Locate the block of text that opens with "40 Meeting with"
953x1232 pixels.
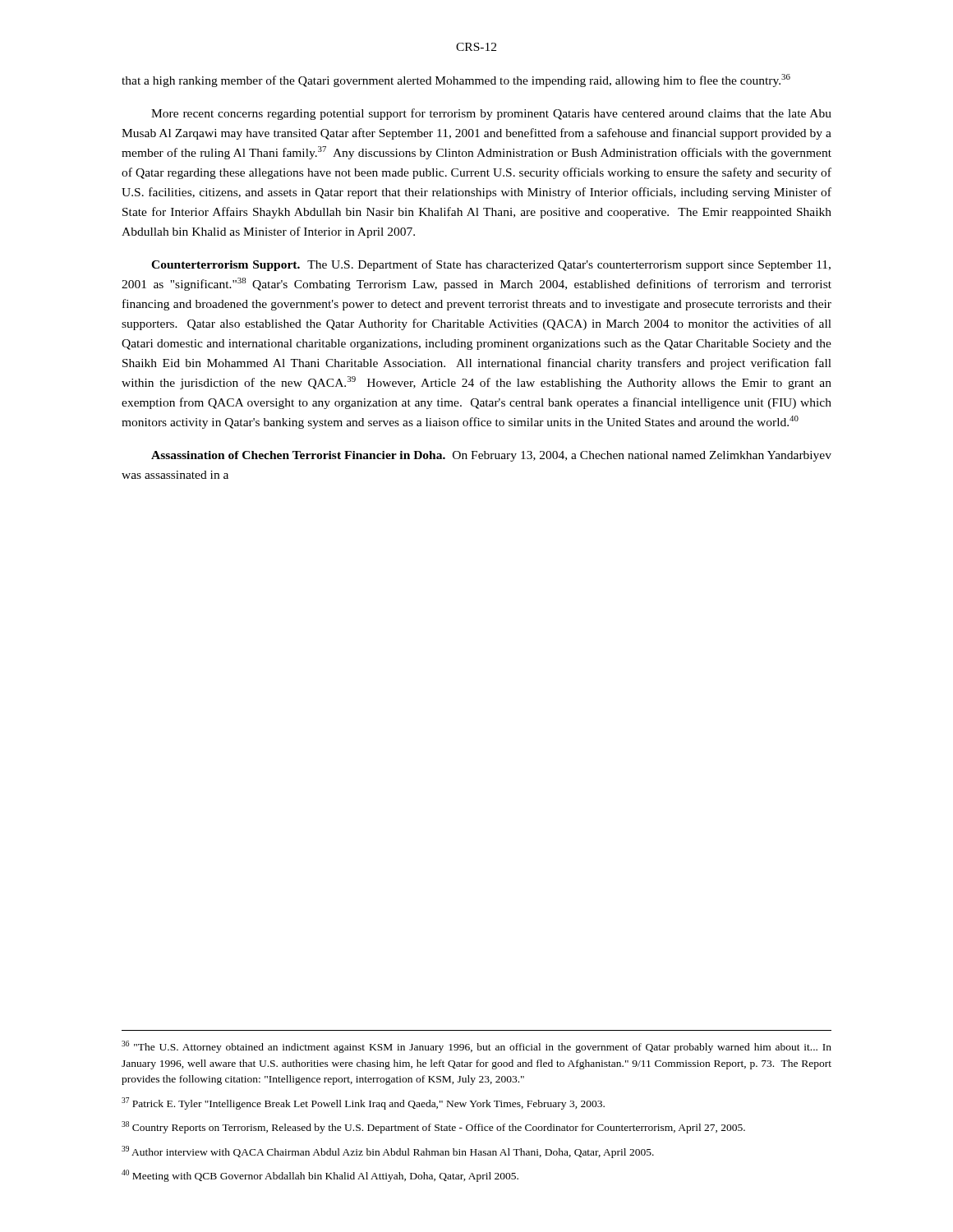point(320,1175)
